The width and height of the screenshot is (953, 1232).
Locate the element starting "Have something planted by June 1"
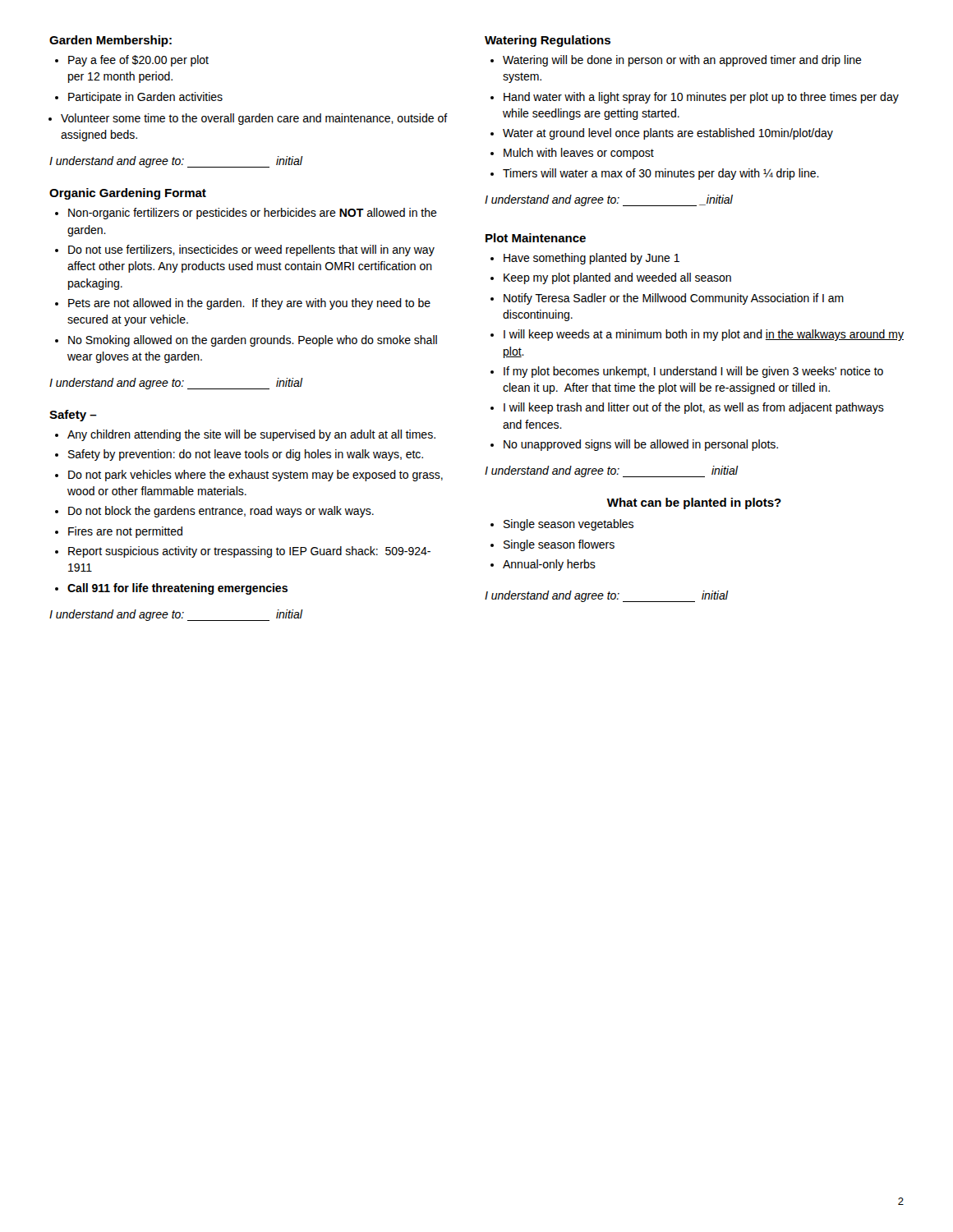click(x=591, y=258)
